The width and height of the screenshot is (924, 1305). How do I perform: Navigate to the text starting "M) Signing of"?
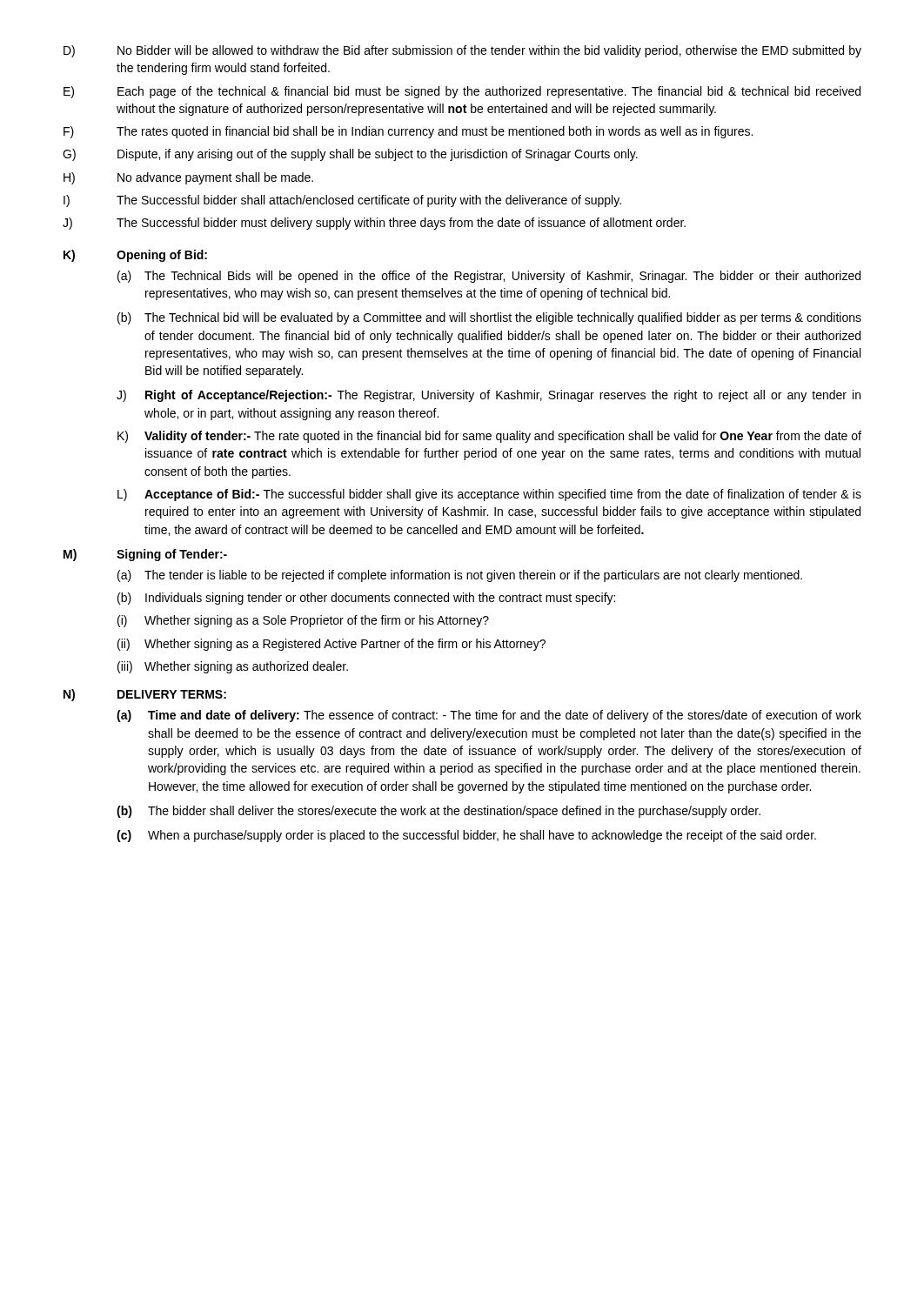[x=145, y=554]
